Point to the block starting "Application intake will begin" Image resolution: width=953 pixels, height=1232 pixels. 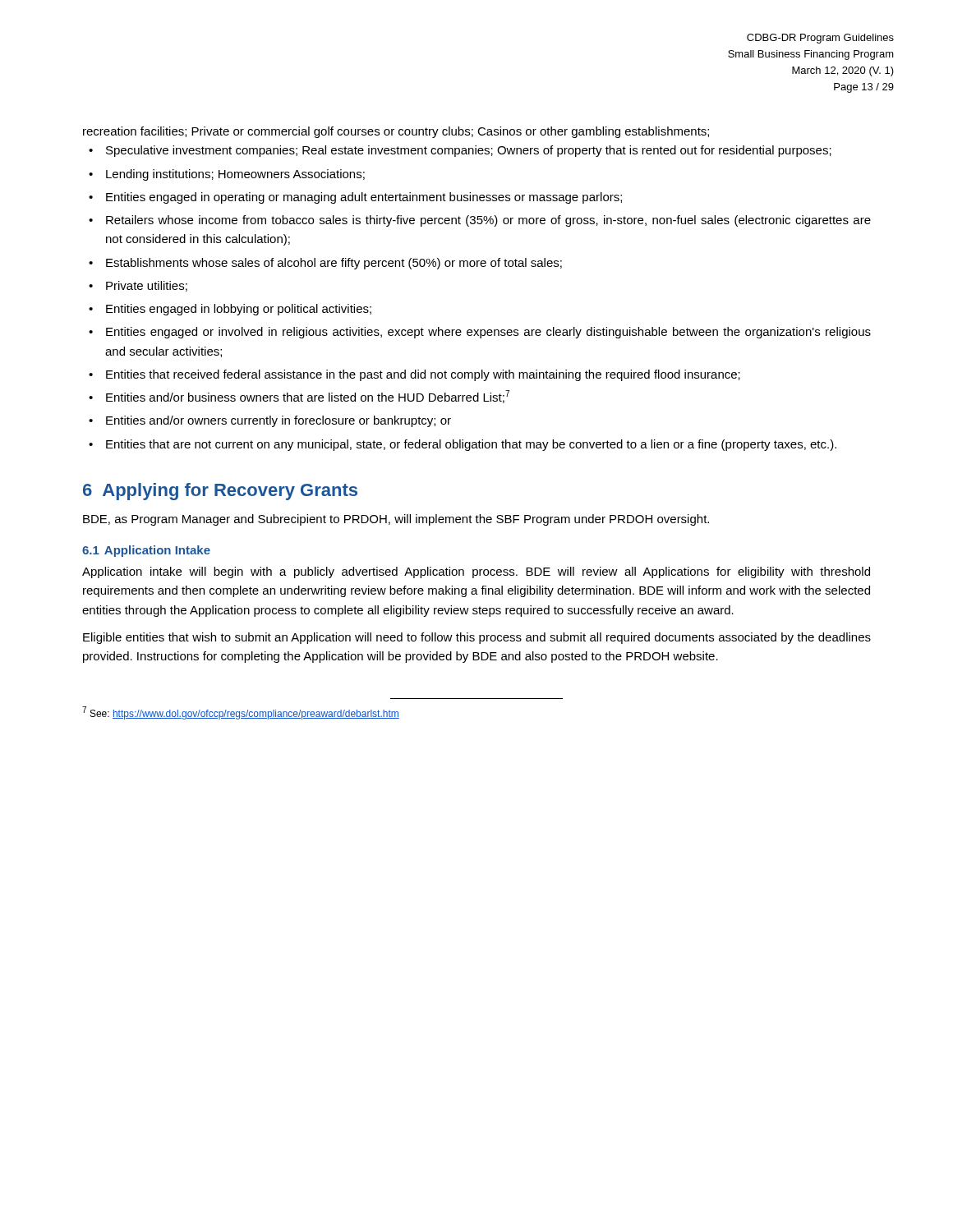pyautogui.click(x=476, y=590)
